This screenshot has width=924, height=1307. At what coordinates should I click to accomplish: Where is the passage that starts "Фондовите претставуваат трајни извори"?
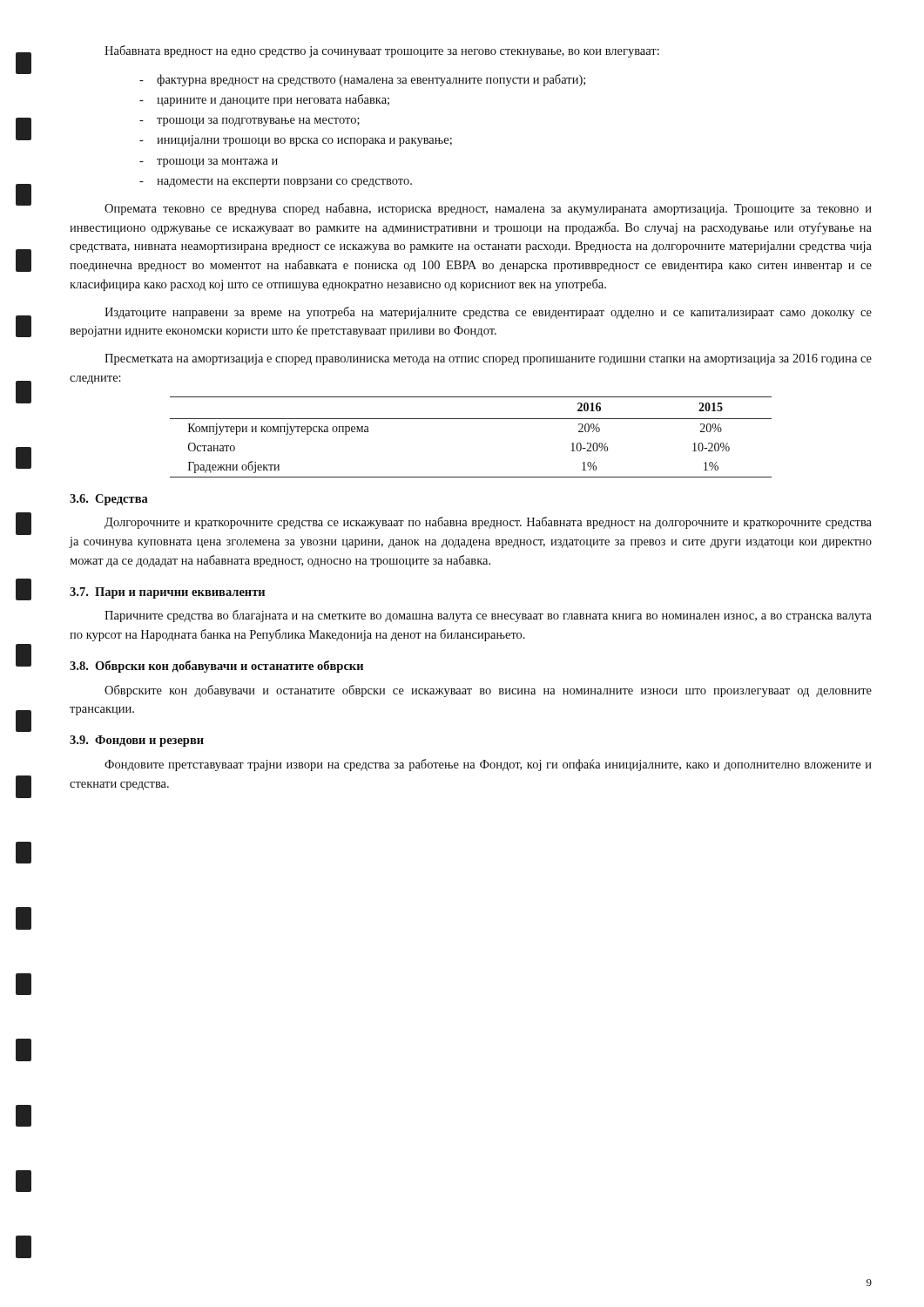pos(471,774)
